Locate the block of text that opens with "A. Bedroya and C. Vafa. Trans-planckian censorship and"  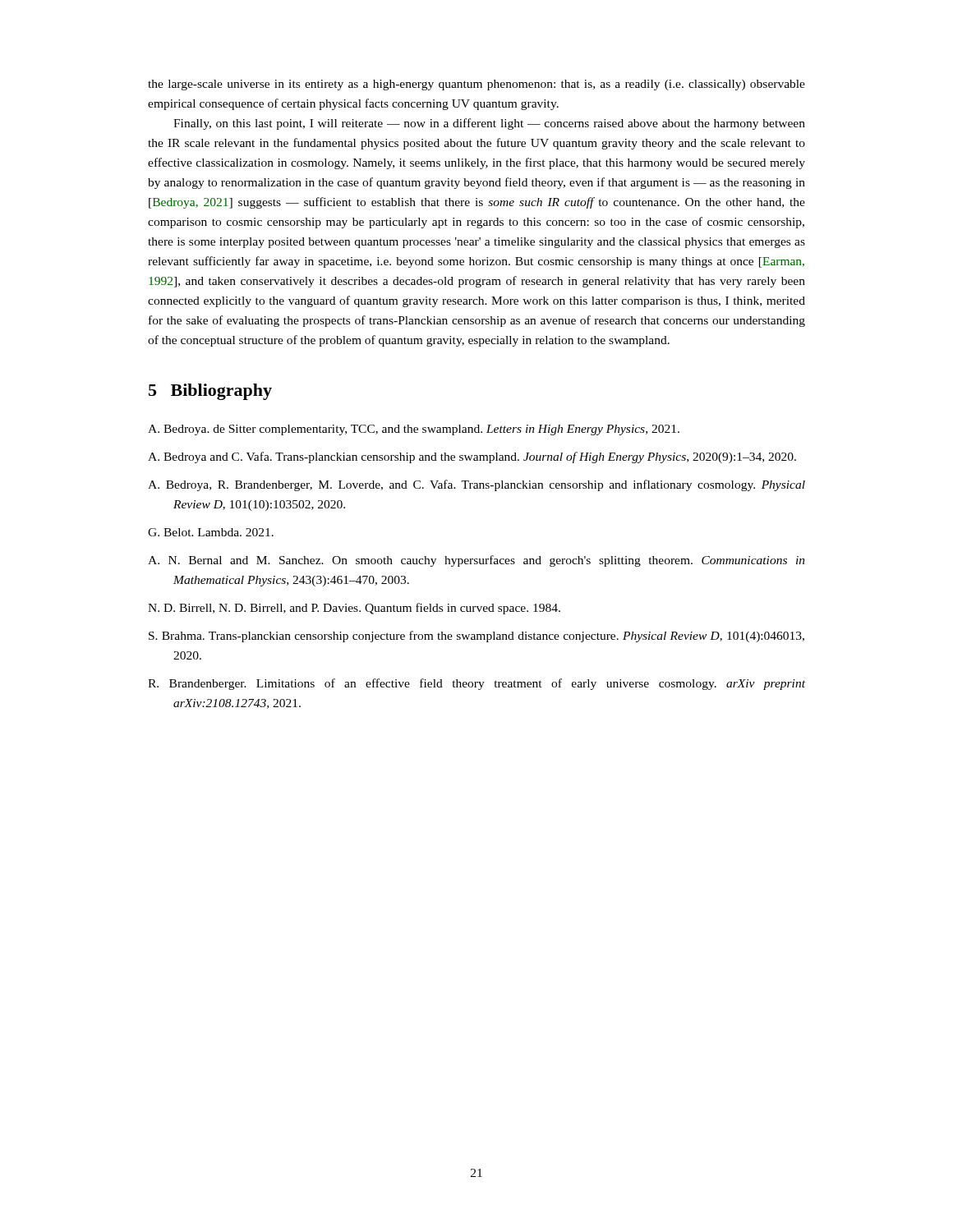(x=472, y=457)
